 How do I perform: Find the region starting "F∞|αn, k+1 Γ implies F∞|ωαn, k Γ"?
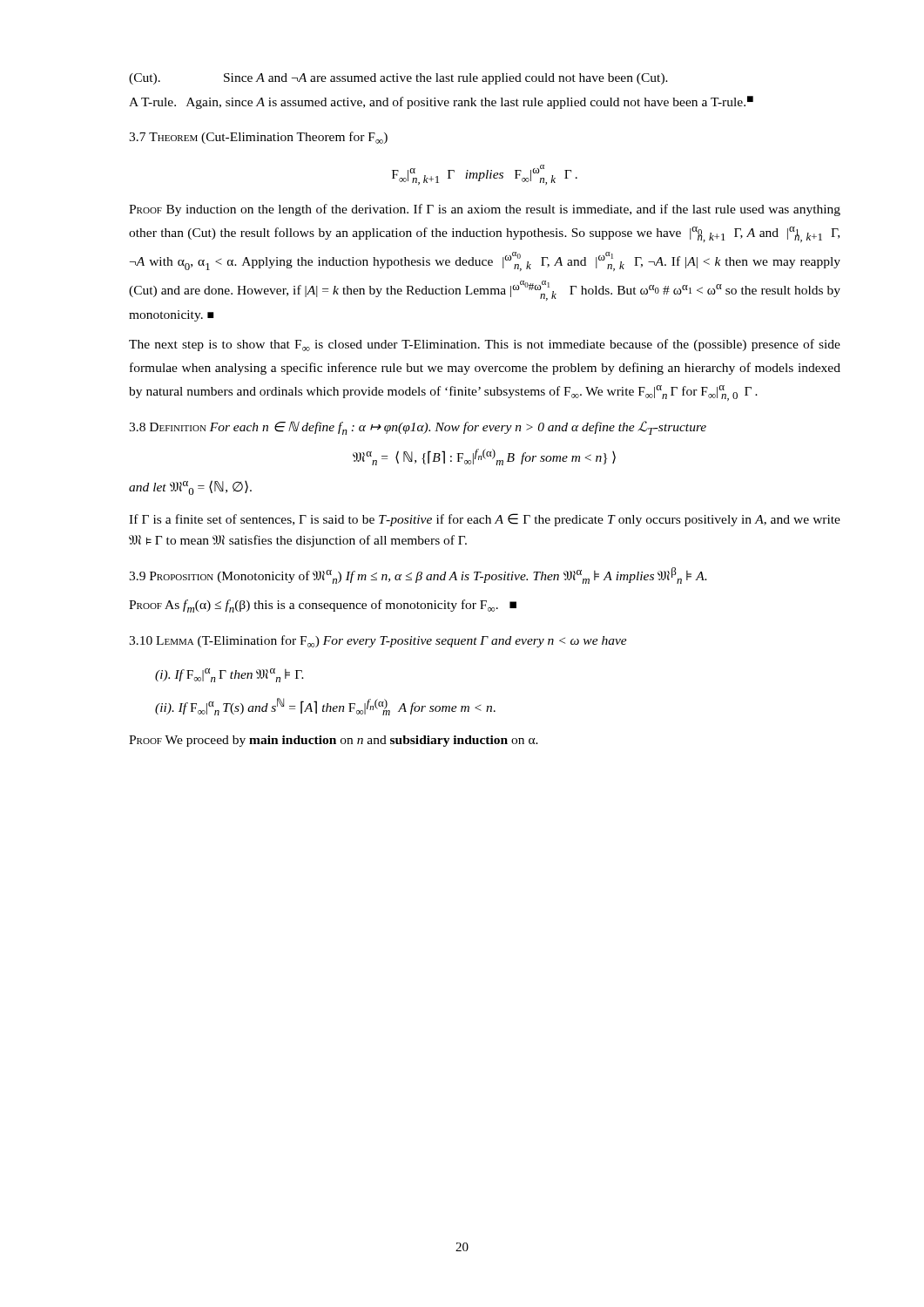coord(485,173)
